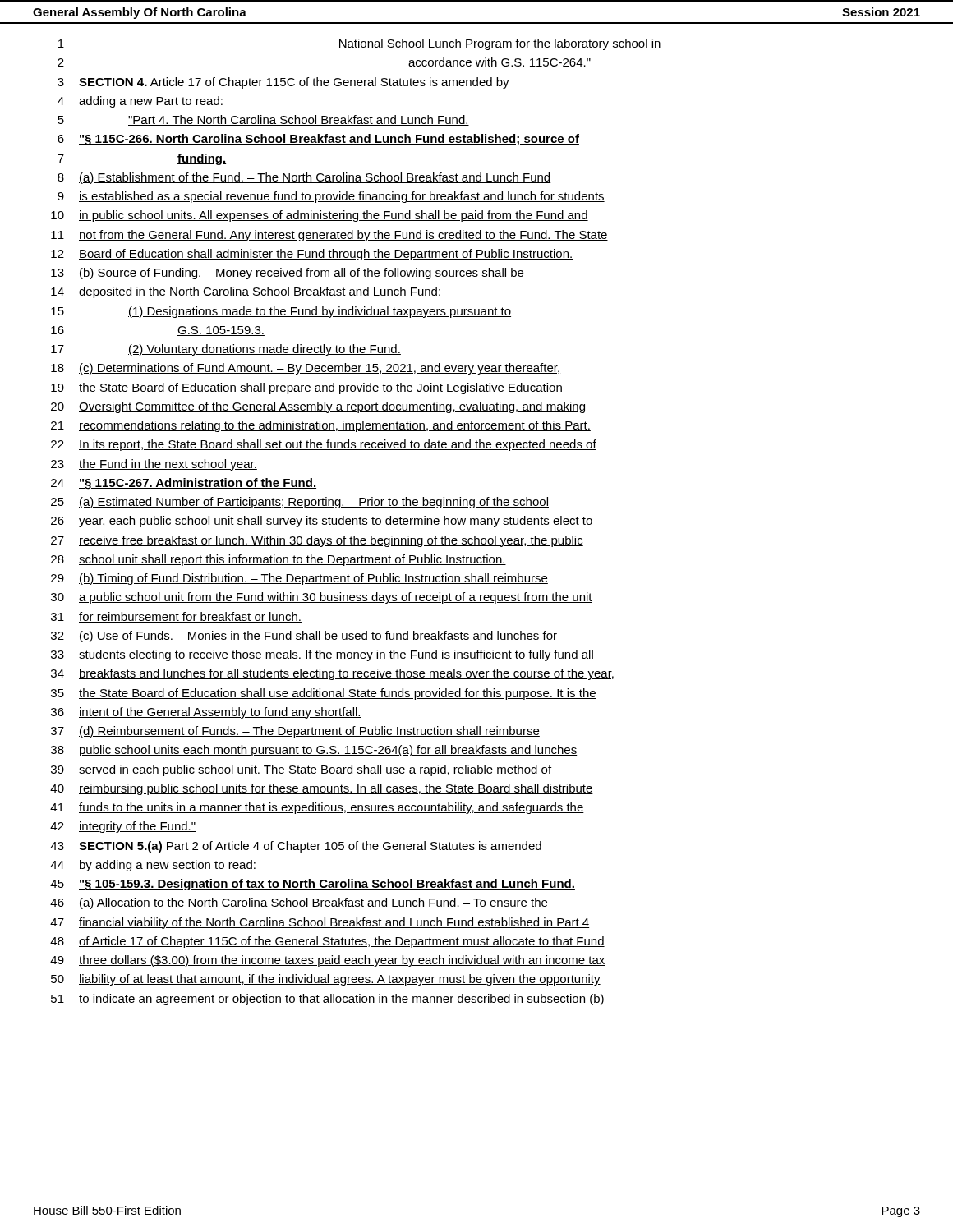Locate the element starting "48 of Article"
This screenshot has height=1232, width=953.
point(476,941)
